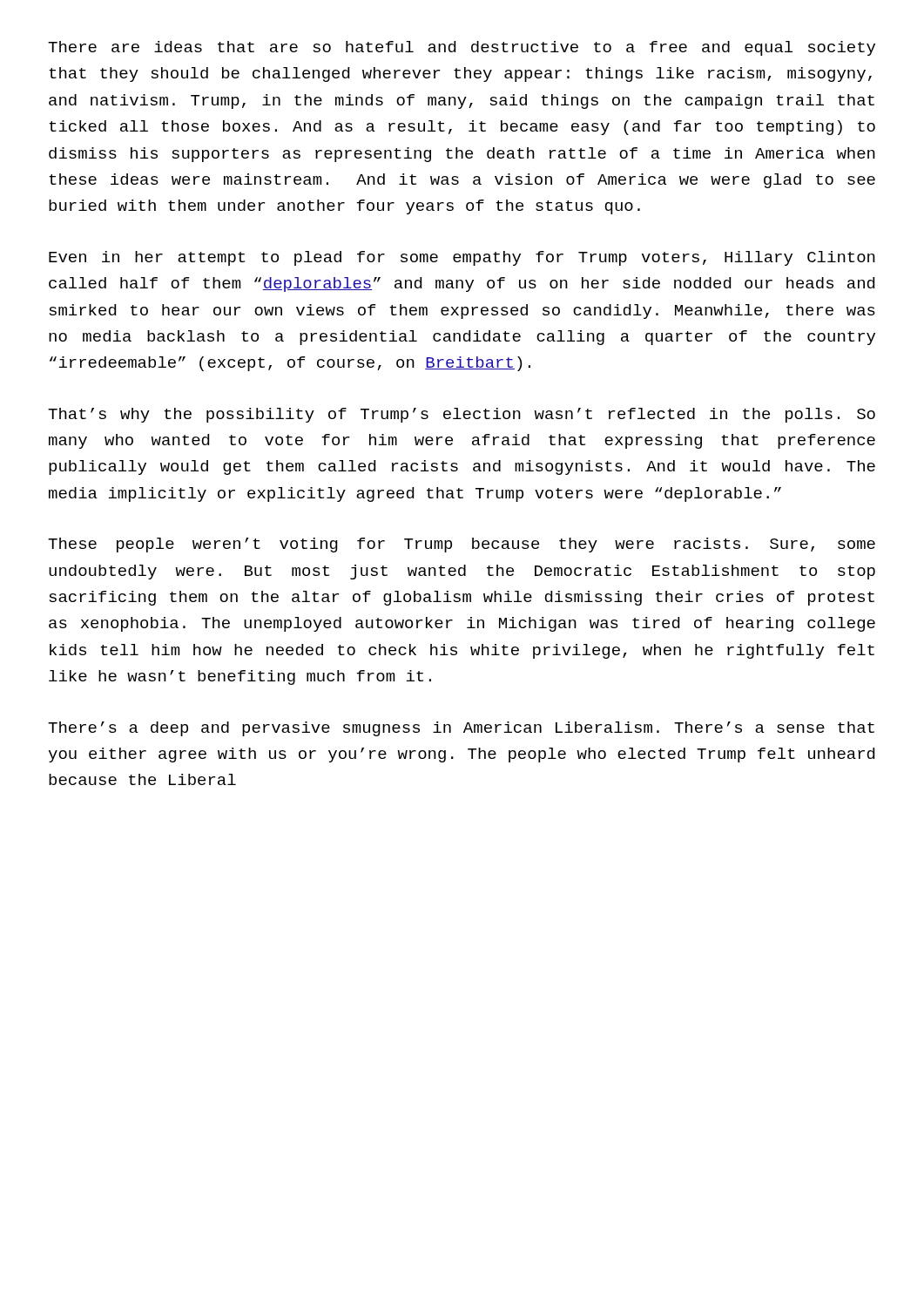Viewport: 924px width, 1307px height.
Task: Select the text block that says "There’s a deep and pervasive smugness in American"
Action: pos(462,755)
